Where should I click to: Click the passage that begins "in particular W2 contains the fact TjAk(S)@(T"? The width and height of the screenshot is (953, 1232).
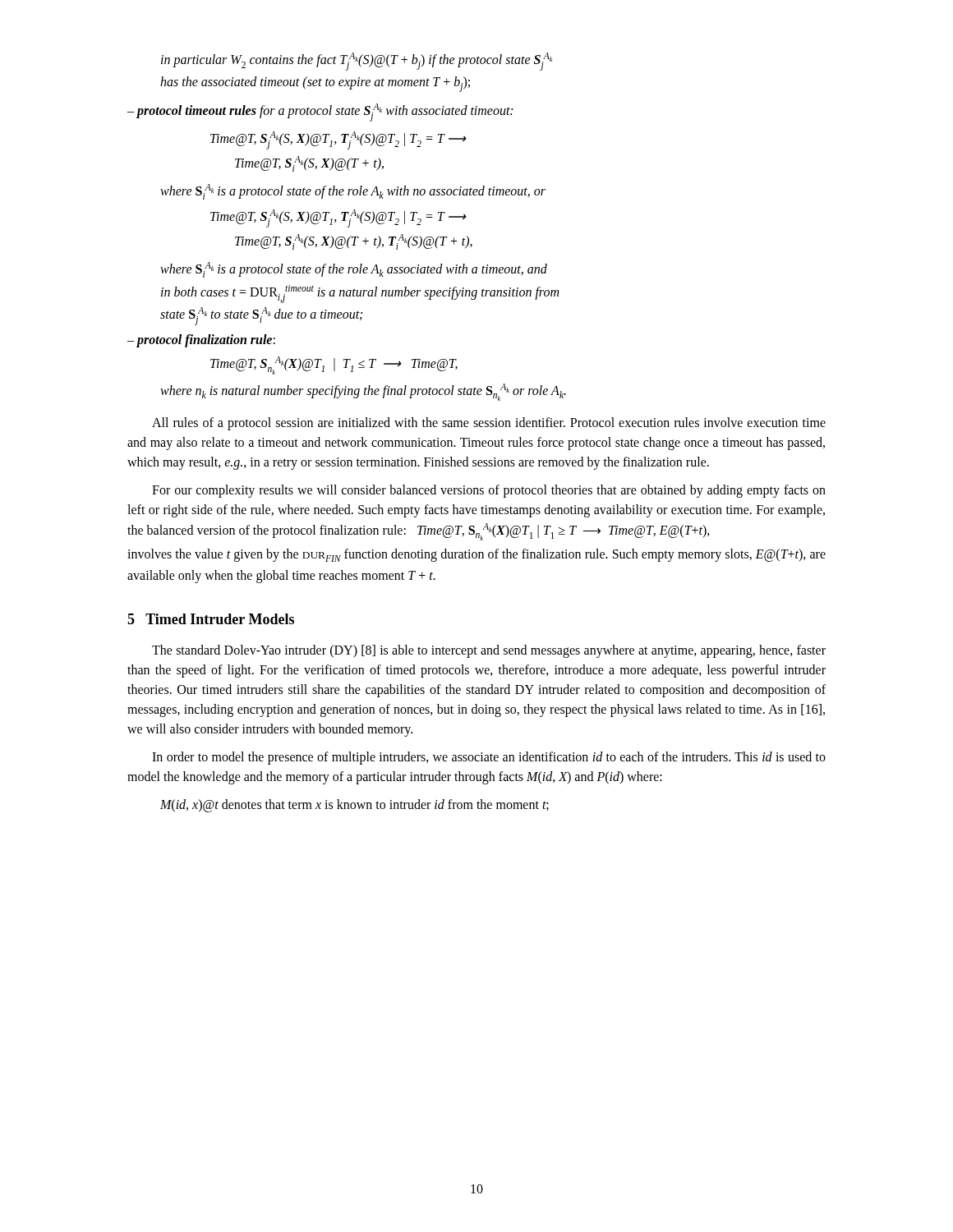click(356, 71)
